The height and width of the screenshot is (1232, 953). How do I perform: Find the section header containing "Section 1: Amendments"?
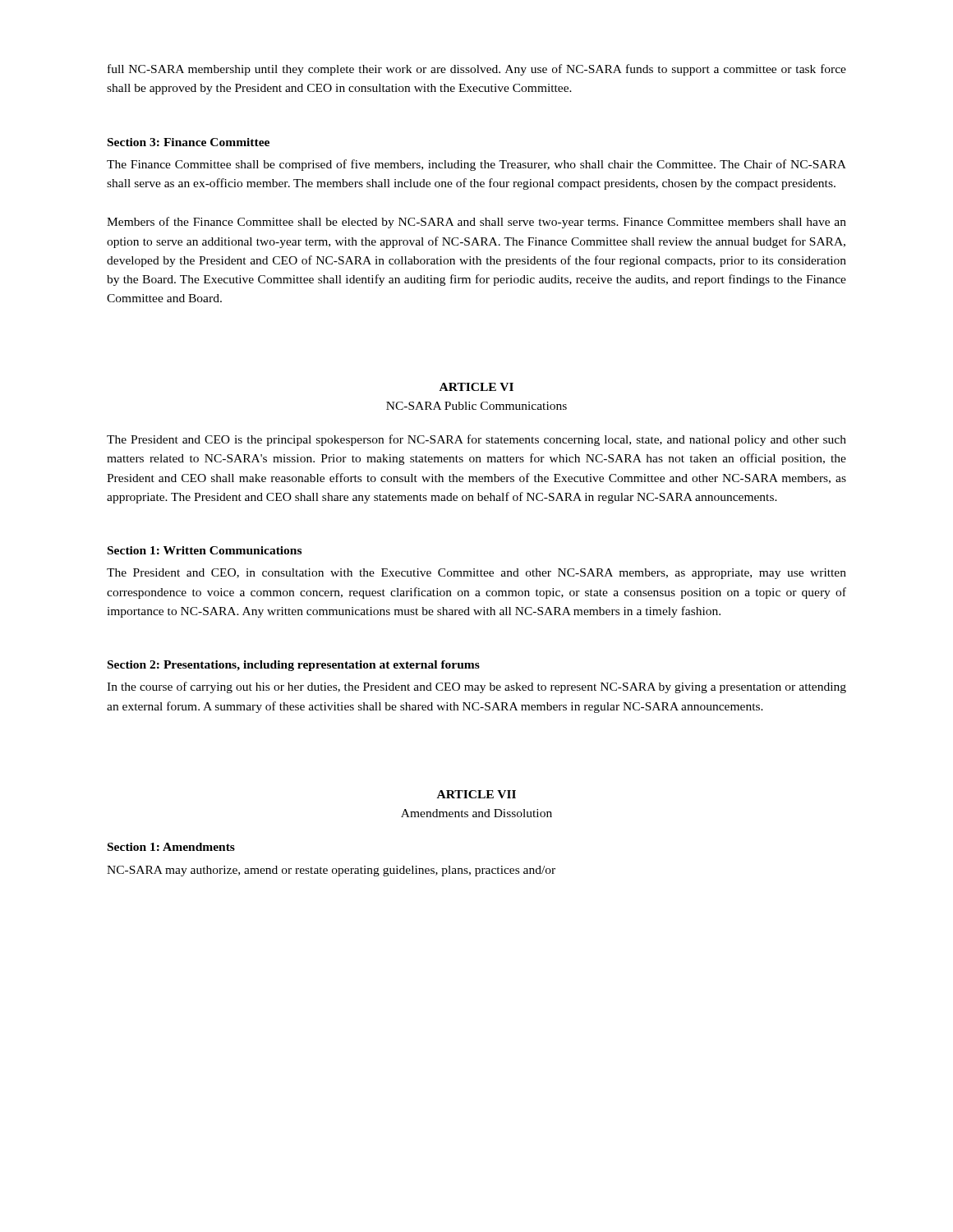[x=171, y=847]
